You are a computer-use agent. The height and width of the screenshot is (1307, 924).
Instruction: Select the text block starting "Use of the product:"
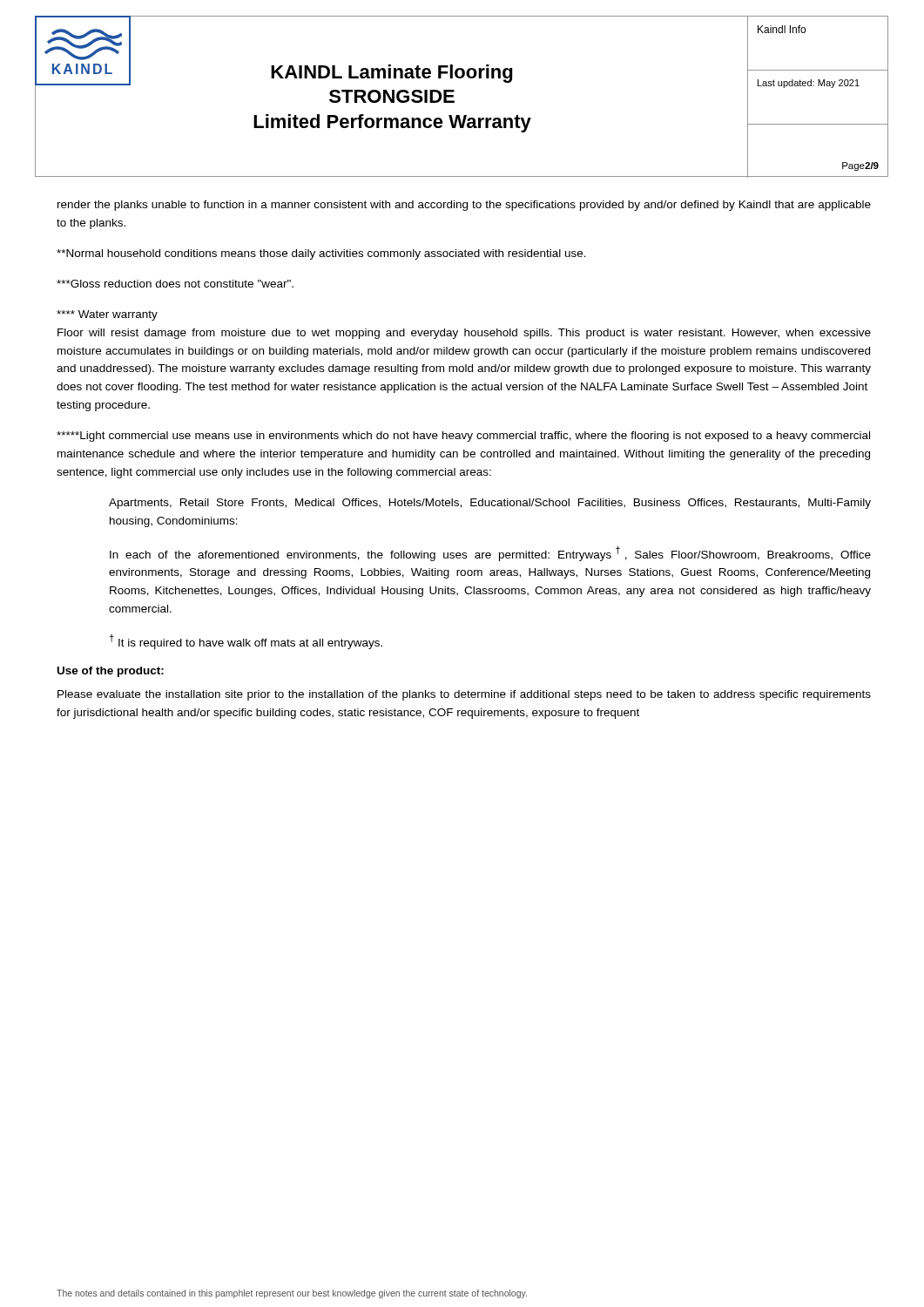pyautogui.click(x=111, y=671)
